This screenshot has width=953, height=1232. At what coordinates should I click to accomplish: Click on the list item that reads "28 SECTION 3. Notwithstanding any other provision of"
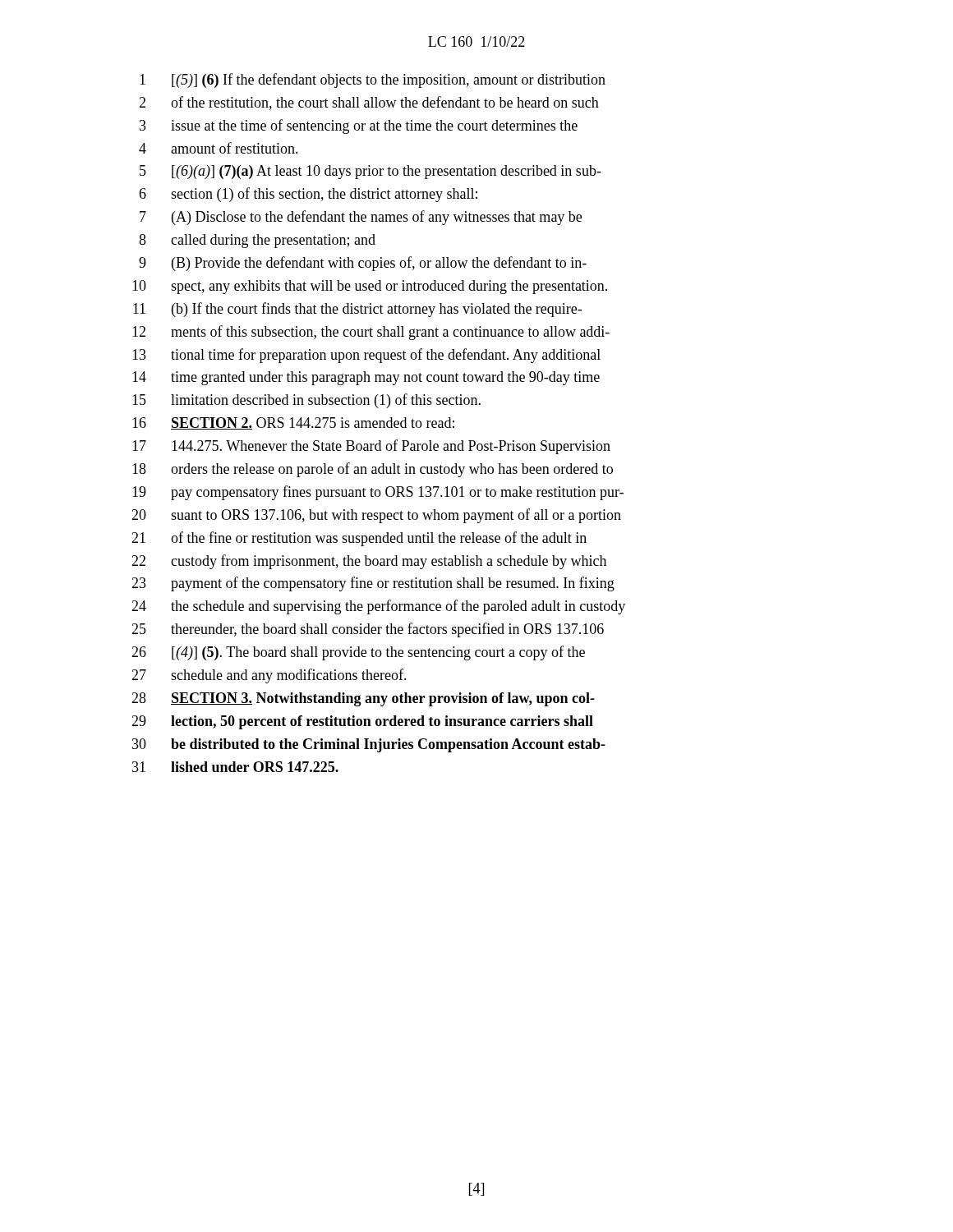(485, 699)
